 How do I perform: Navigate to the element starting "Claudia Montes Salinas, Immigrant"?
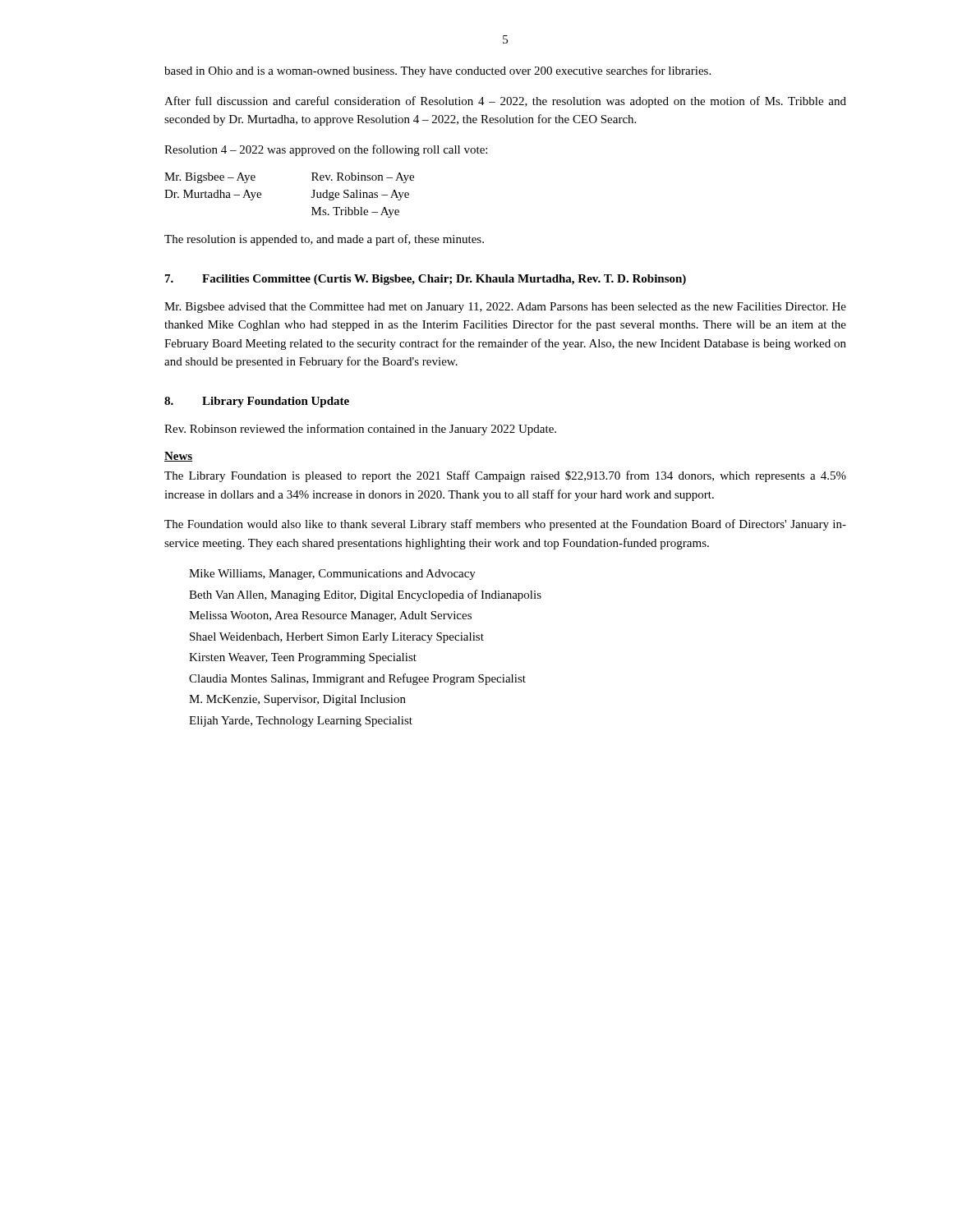tap(357, 678)
